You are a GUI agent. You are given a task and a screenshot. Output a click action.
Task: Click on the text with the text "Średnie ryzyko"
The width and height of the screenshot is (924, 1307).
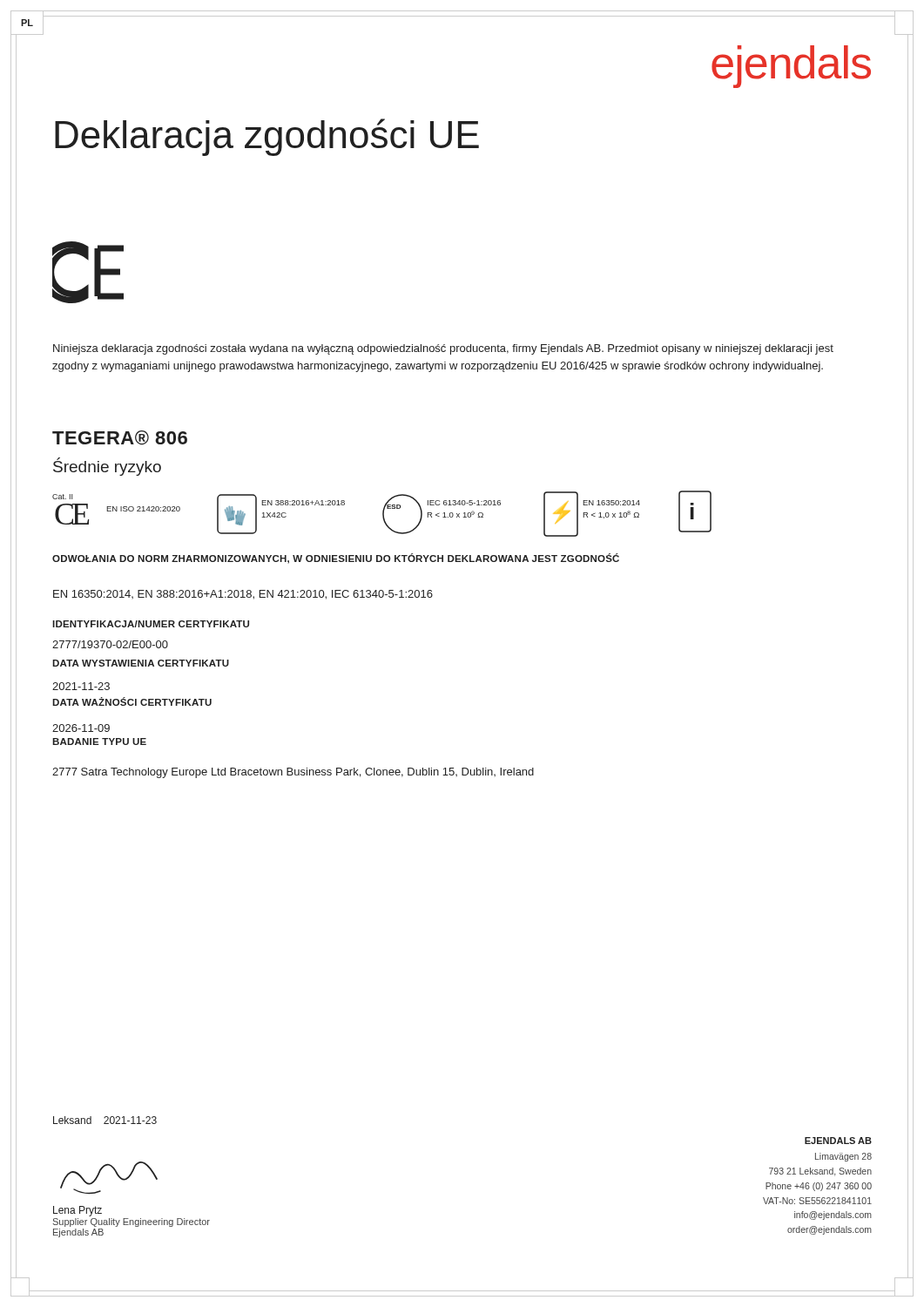[107, 467]
